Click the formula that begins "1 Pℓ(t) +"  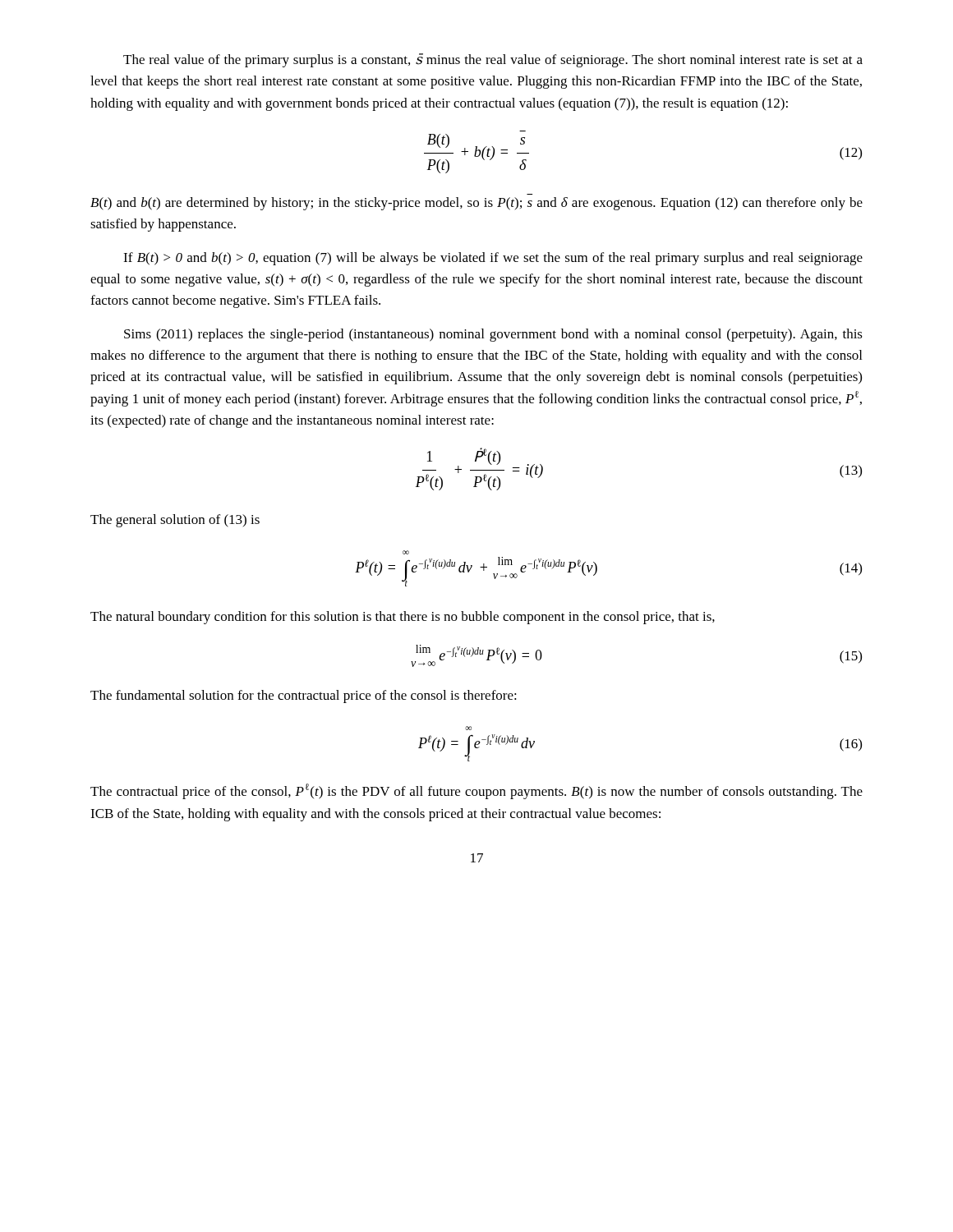pos(476,470)
